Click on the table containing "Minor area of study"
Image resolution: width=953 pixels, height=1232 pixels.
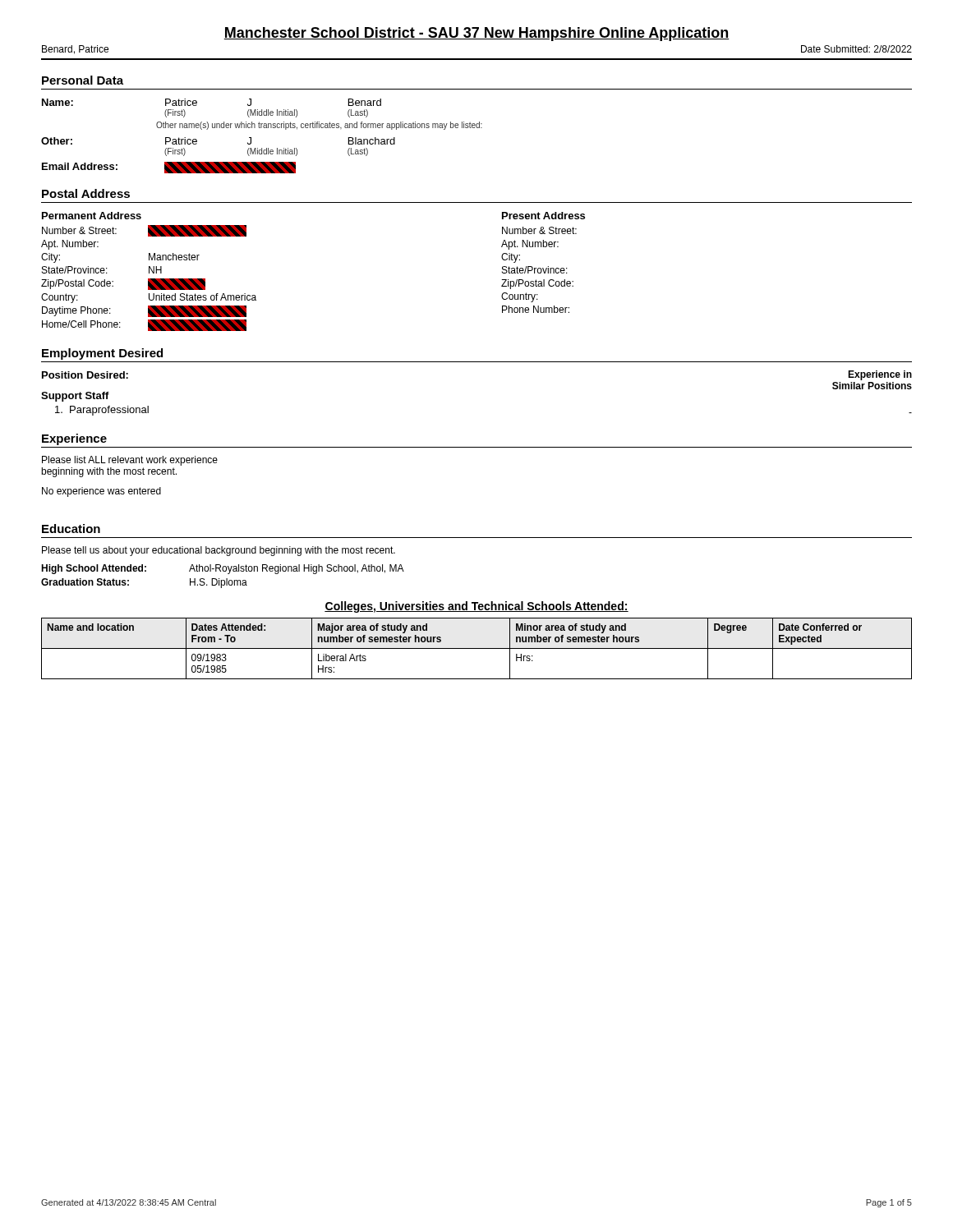476,648
